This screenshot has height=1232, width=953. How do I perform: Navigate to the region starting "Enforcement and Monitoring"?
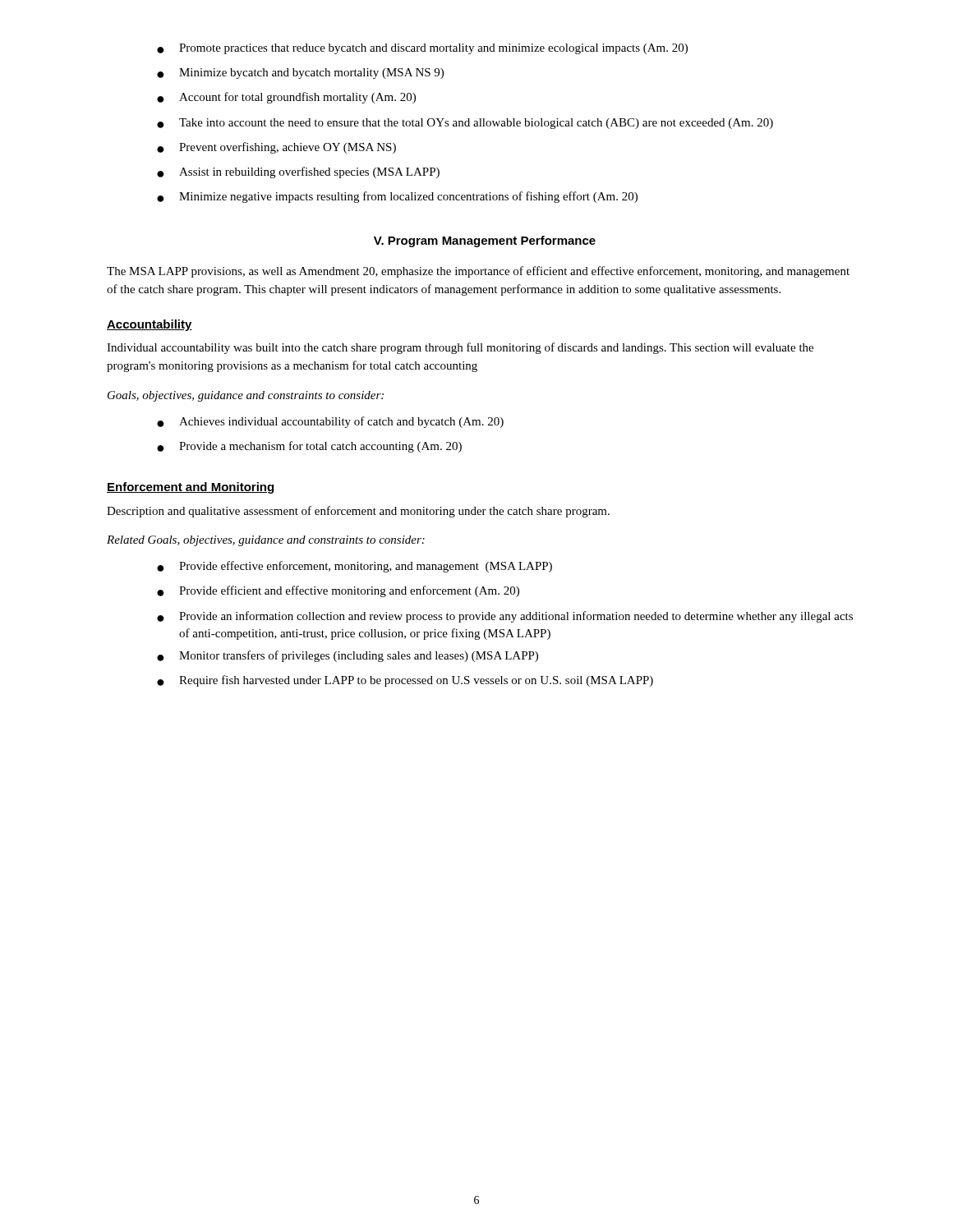(x=191, y=487)
